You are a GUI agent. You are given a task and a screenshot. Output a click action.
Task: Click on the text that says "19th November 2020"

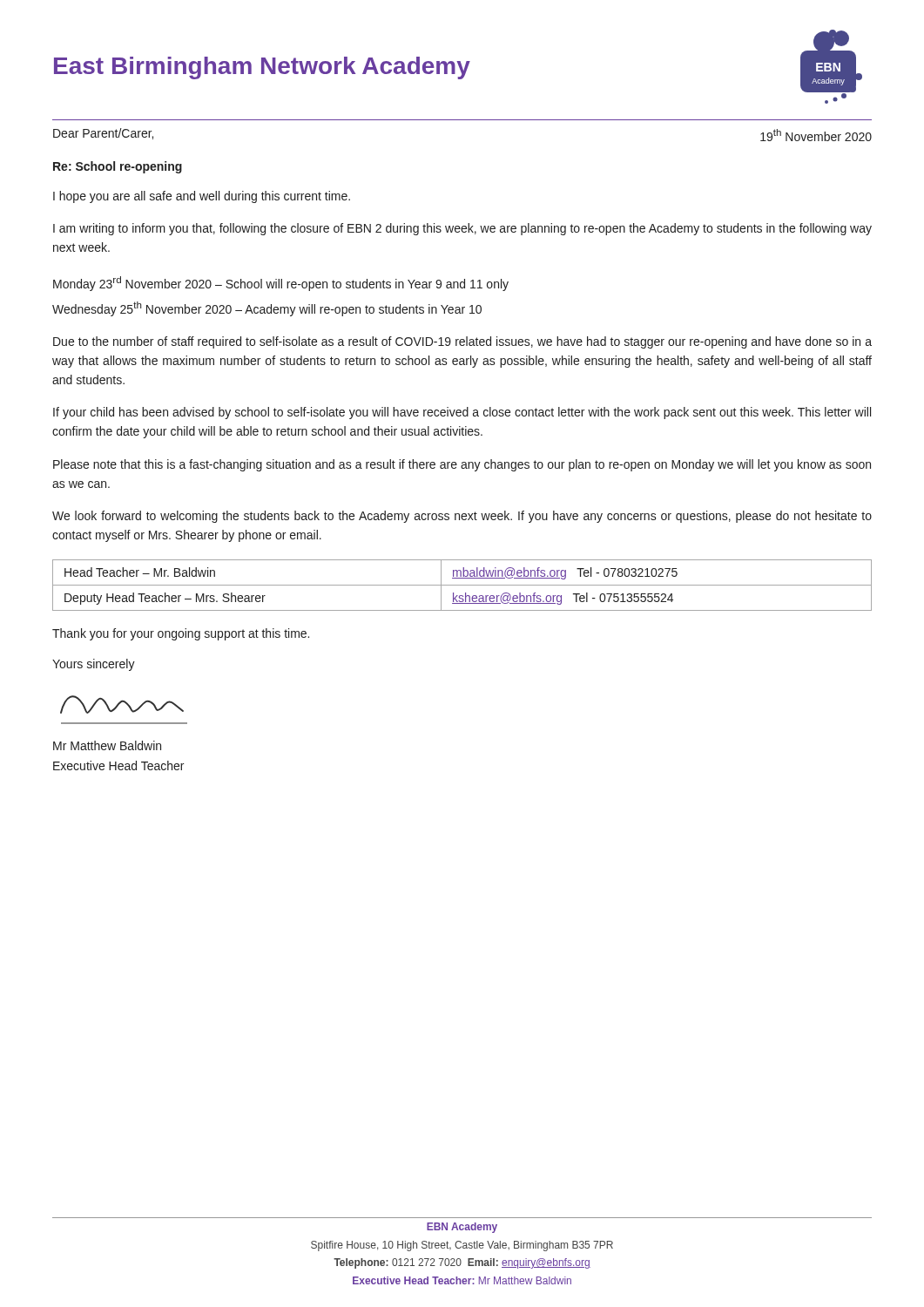click(816, 135)
